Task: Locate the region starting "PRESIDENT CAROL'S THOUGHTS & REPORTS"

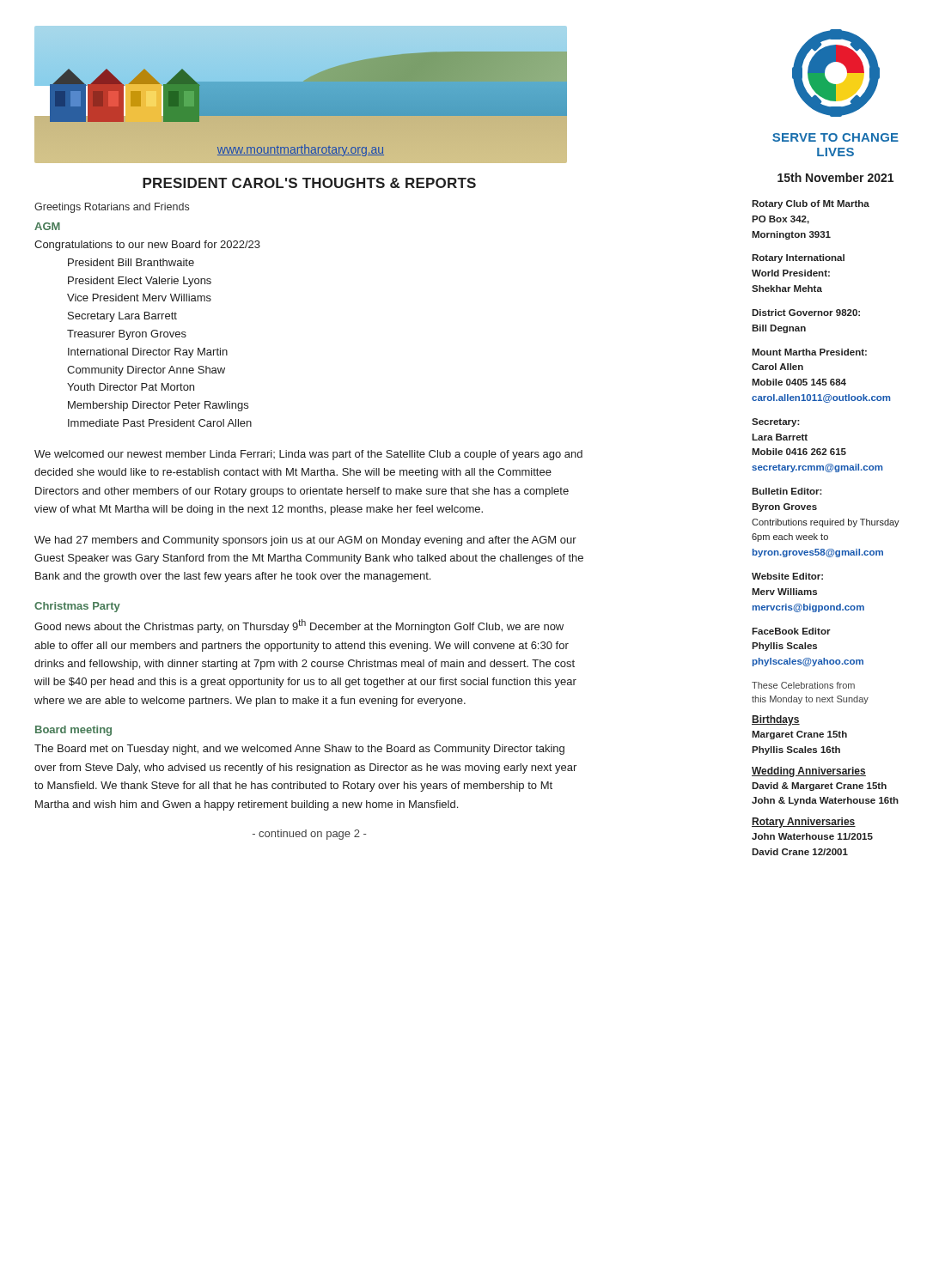Action: click(309, 183)
